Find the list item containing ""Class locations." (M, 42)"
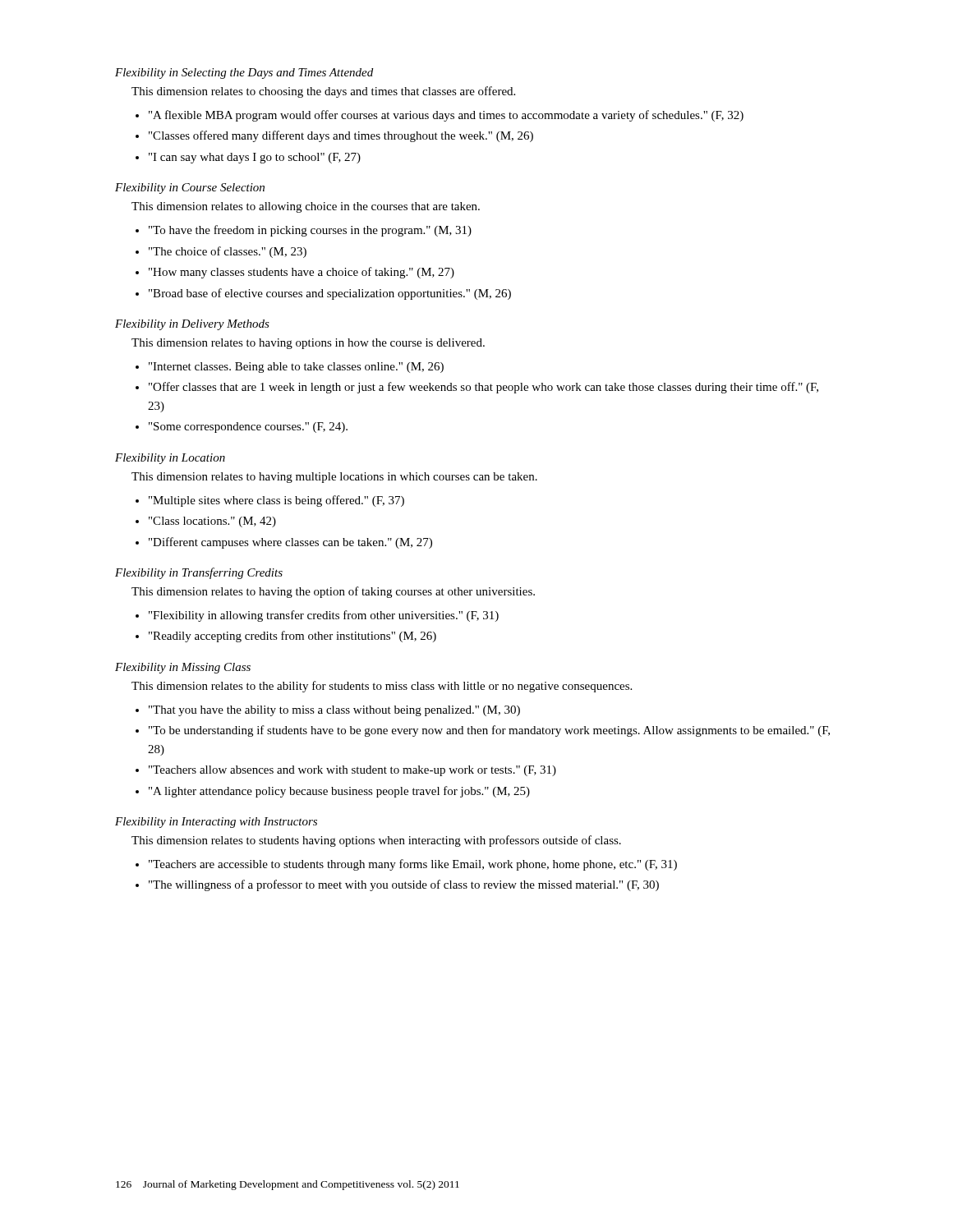This screenshot has width=953, height=1232. click(212, 521)
